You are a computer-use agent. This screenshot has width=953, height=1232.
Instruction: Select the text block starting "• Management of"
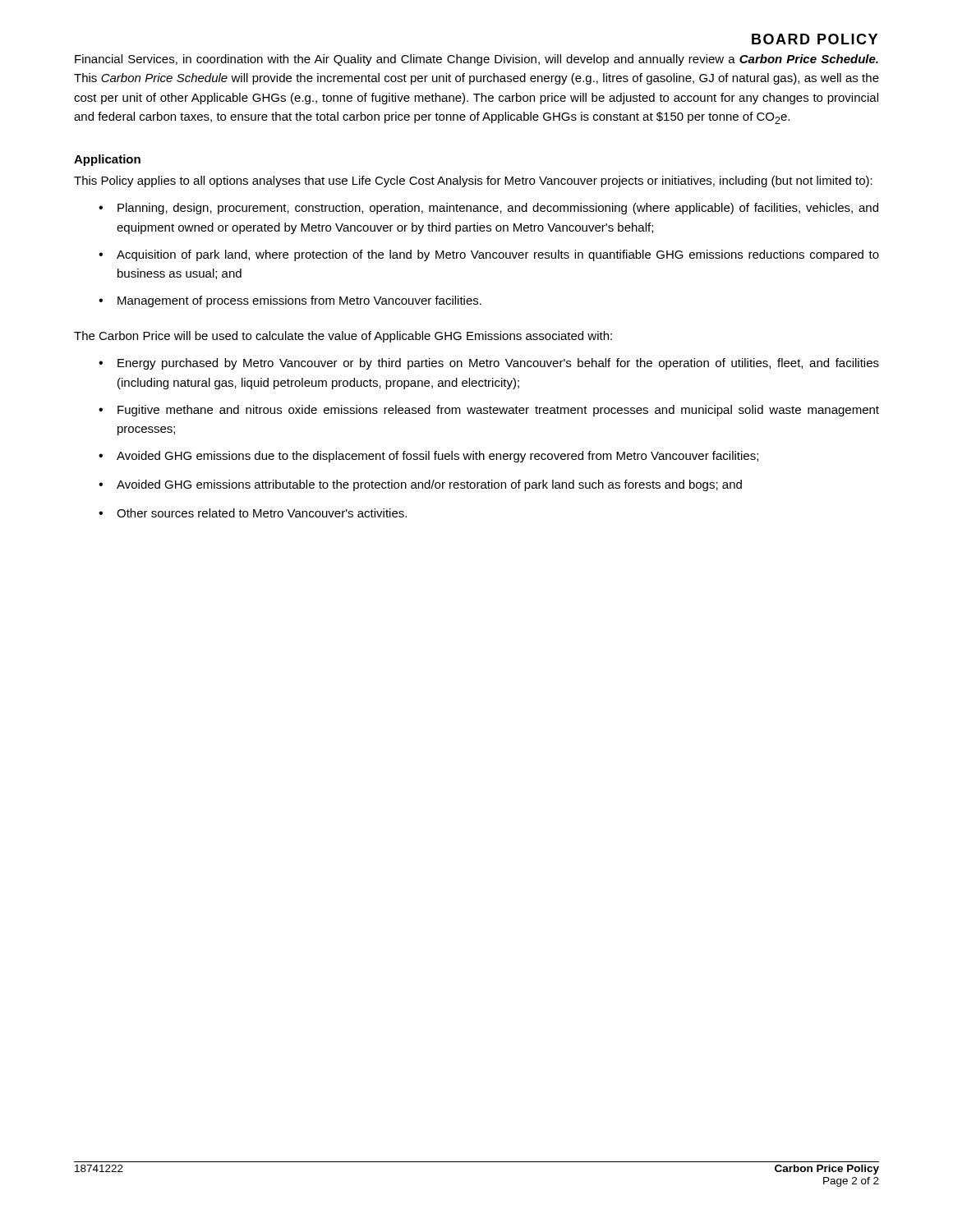coord(489,301)
